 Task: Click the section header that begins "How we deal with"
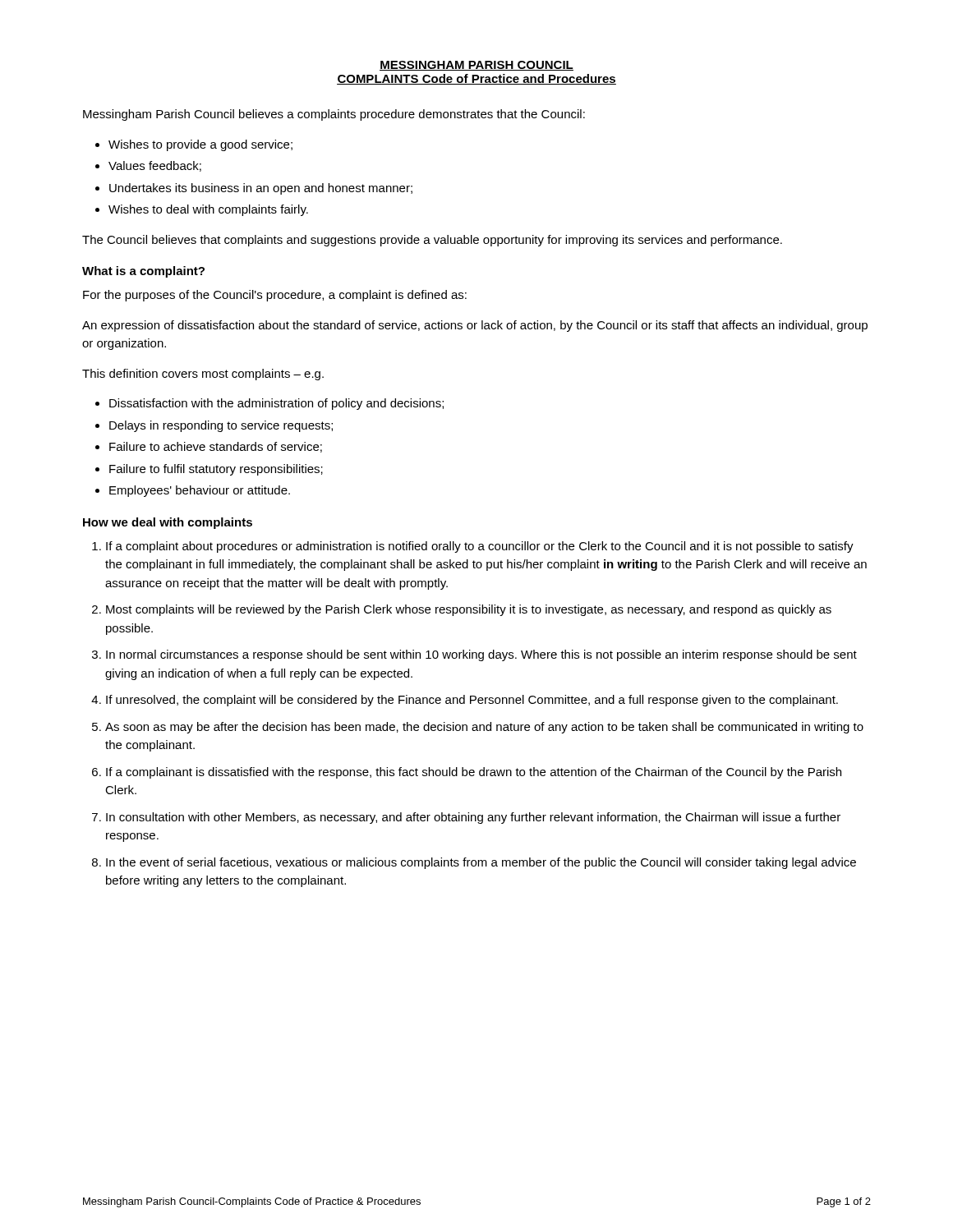click(167, 522)
